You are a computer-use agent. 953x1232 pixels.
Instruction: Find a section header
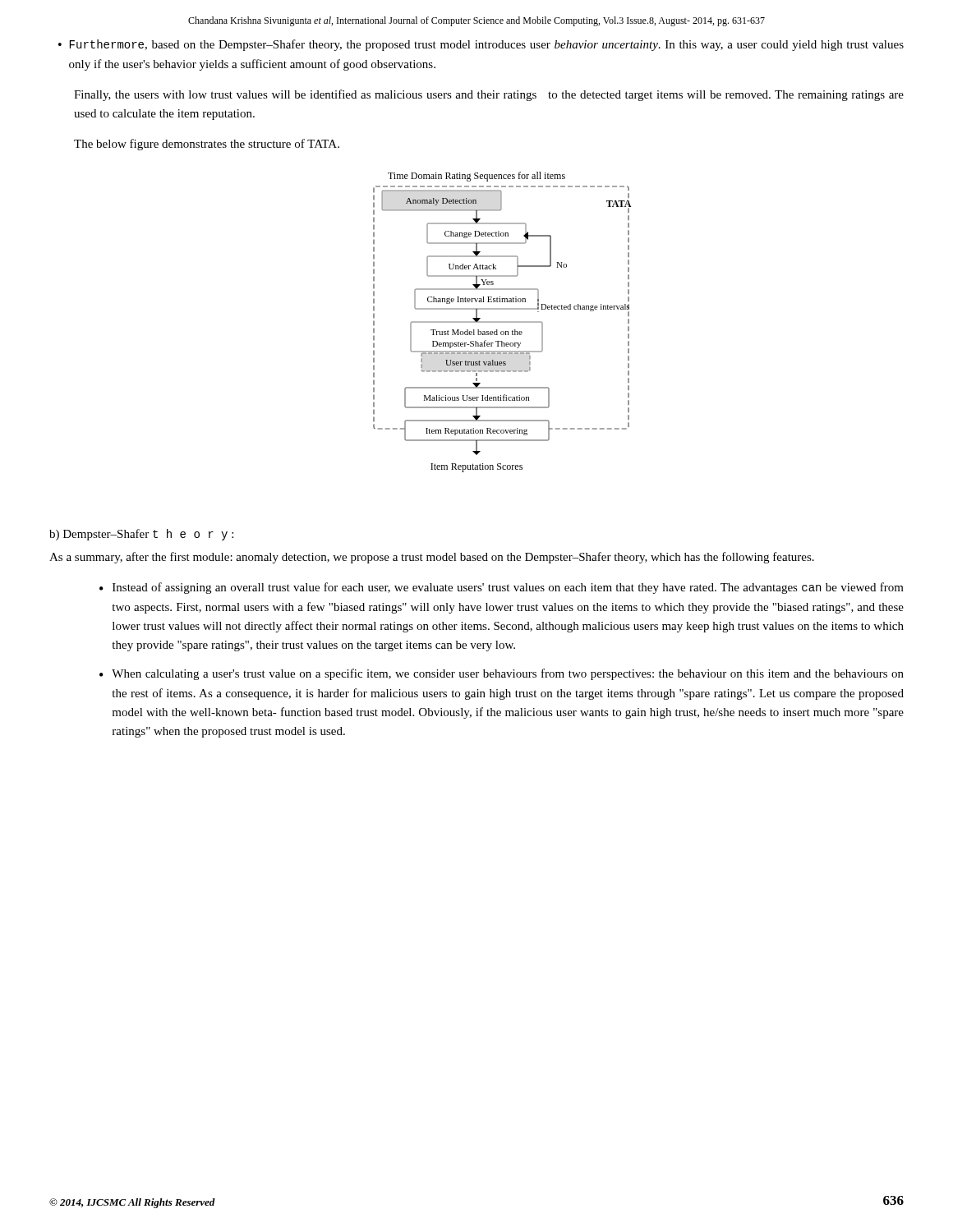pyautogui.click(x=142, y=534)
